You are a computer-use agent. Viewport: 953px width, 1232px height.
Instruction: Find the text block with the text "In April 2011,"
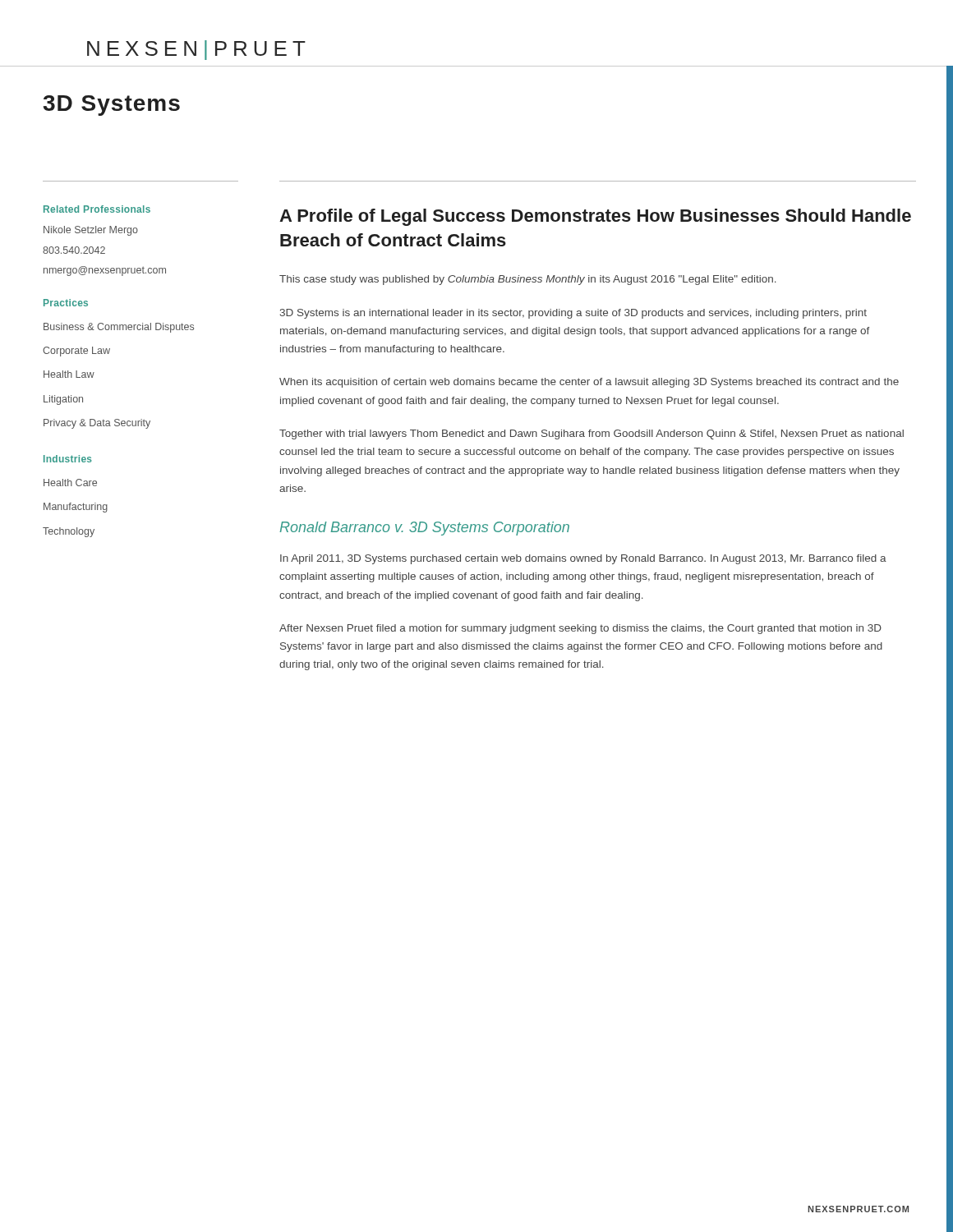click(598, 577)
